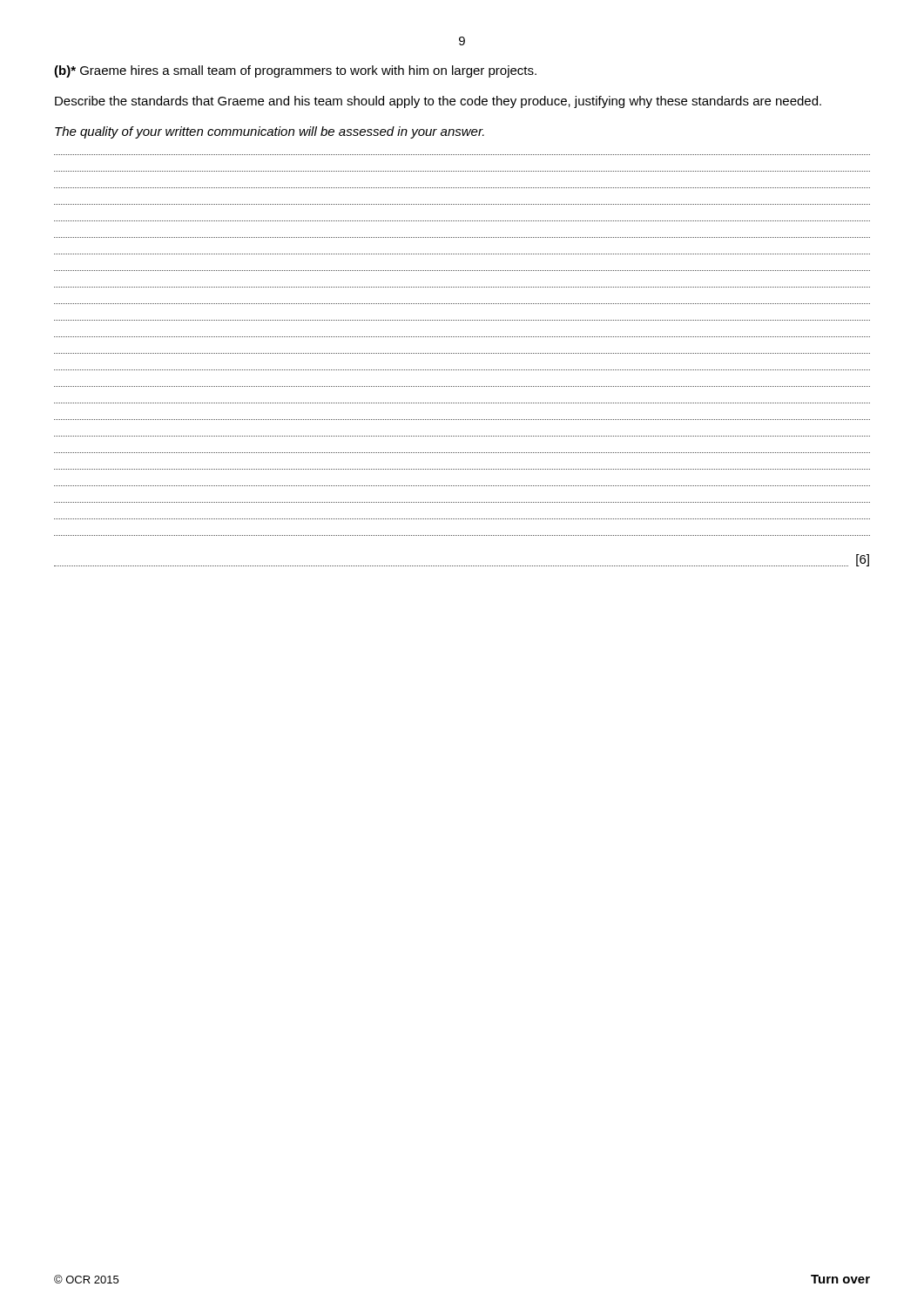Screen dimensions: 1307x924
Task: Locate the text block containing "The quality of your written"
Action: tap(270, 131)
